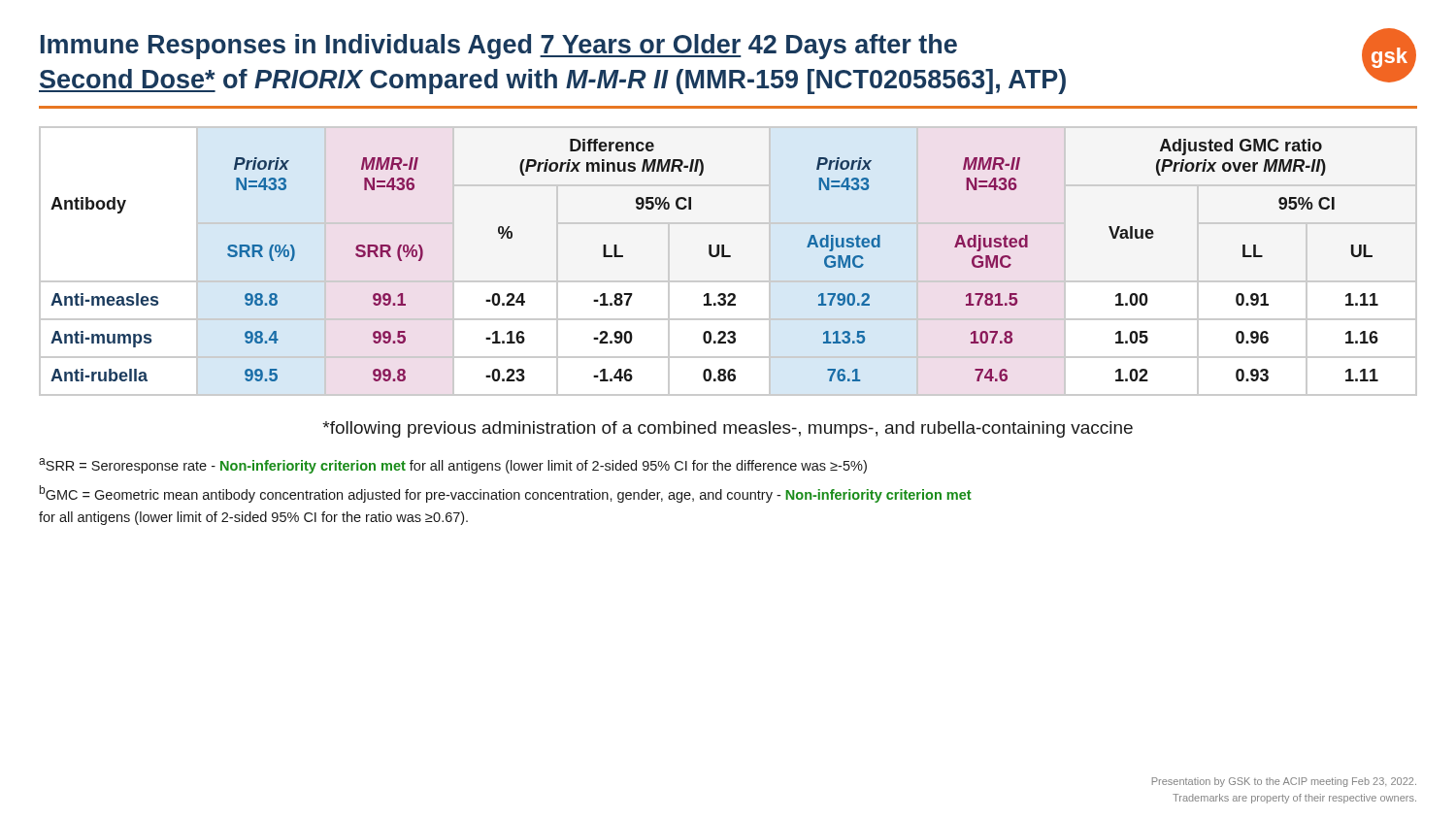Click on the footnote that reads "following previous administration of a combined"
Image resolution: width=1456 pixels, height=819 pixels.
click(x=728, y=427)
